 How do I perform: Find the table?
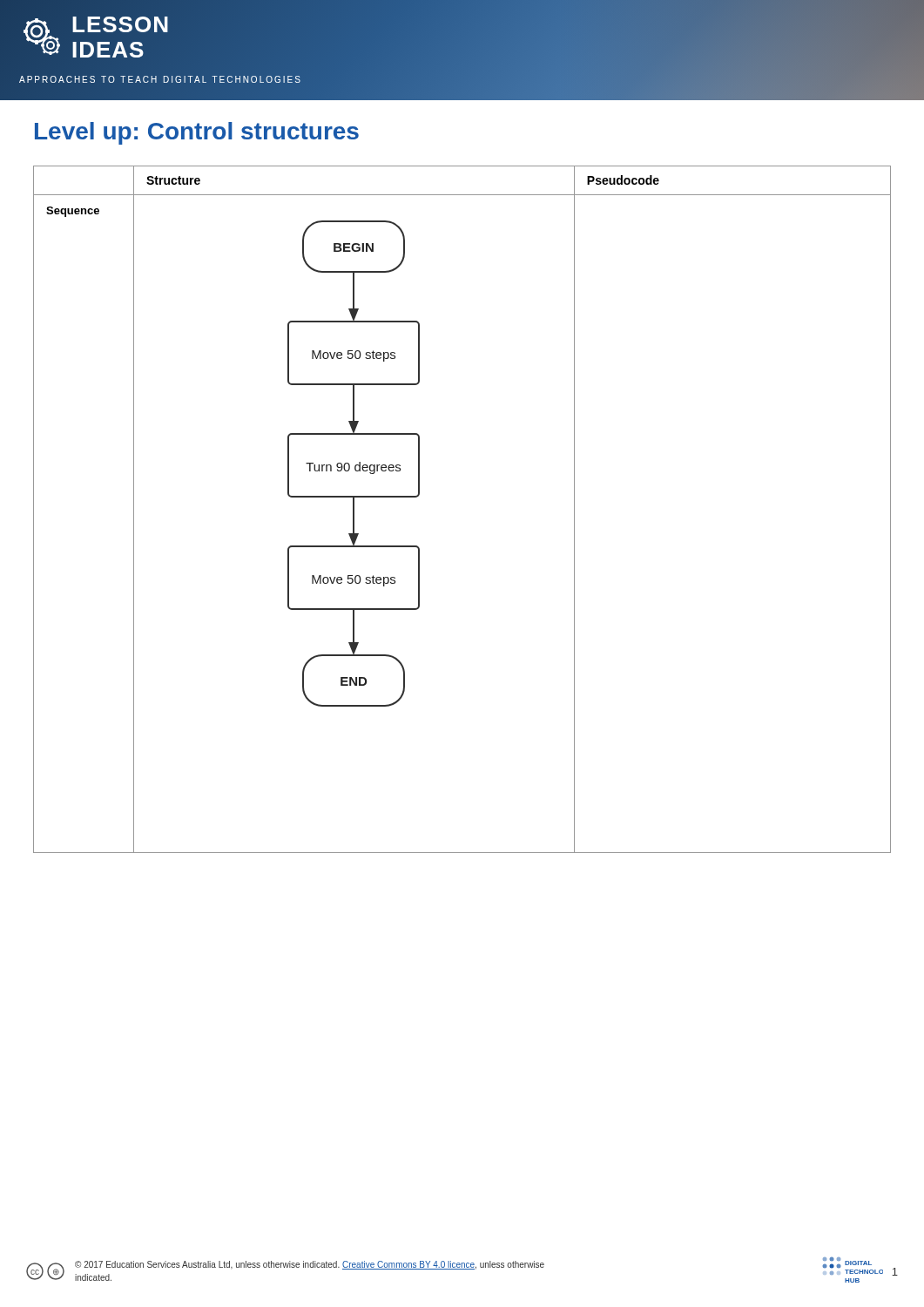(462, 509)
